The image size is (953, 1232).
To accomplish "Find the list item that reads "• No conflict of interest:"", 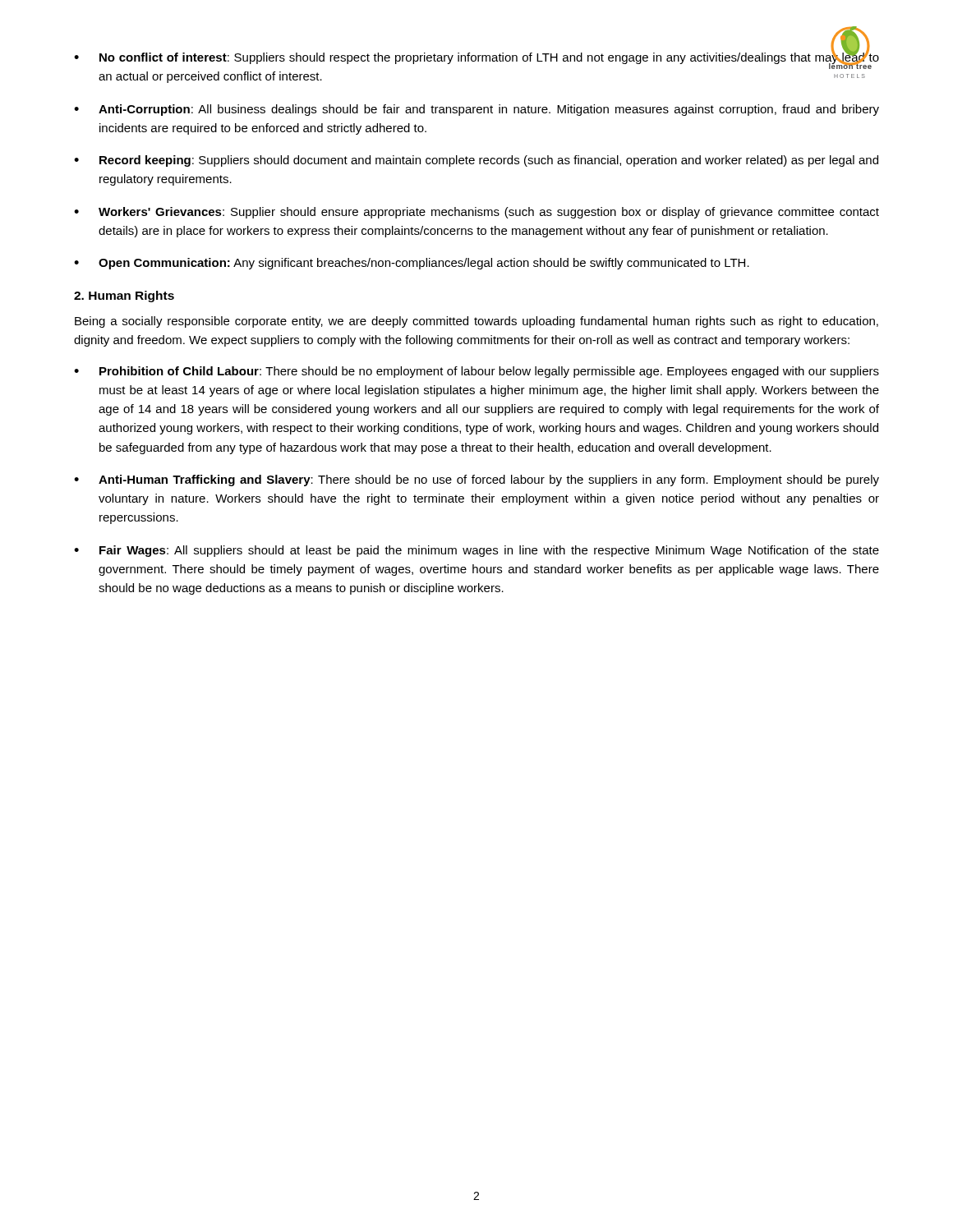I will [476, 67].
